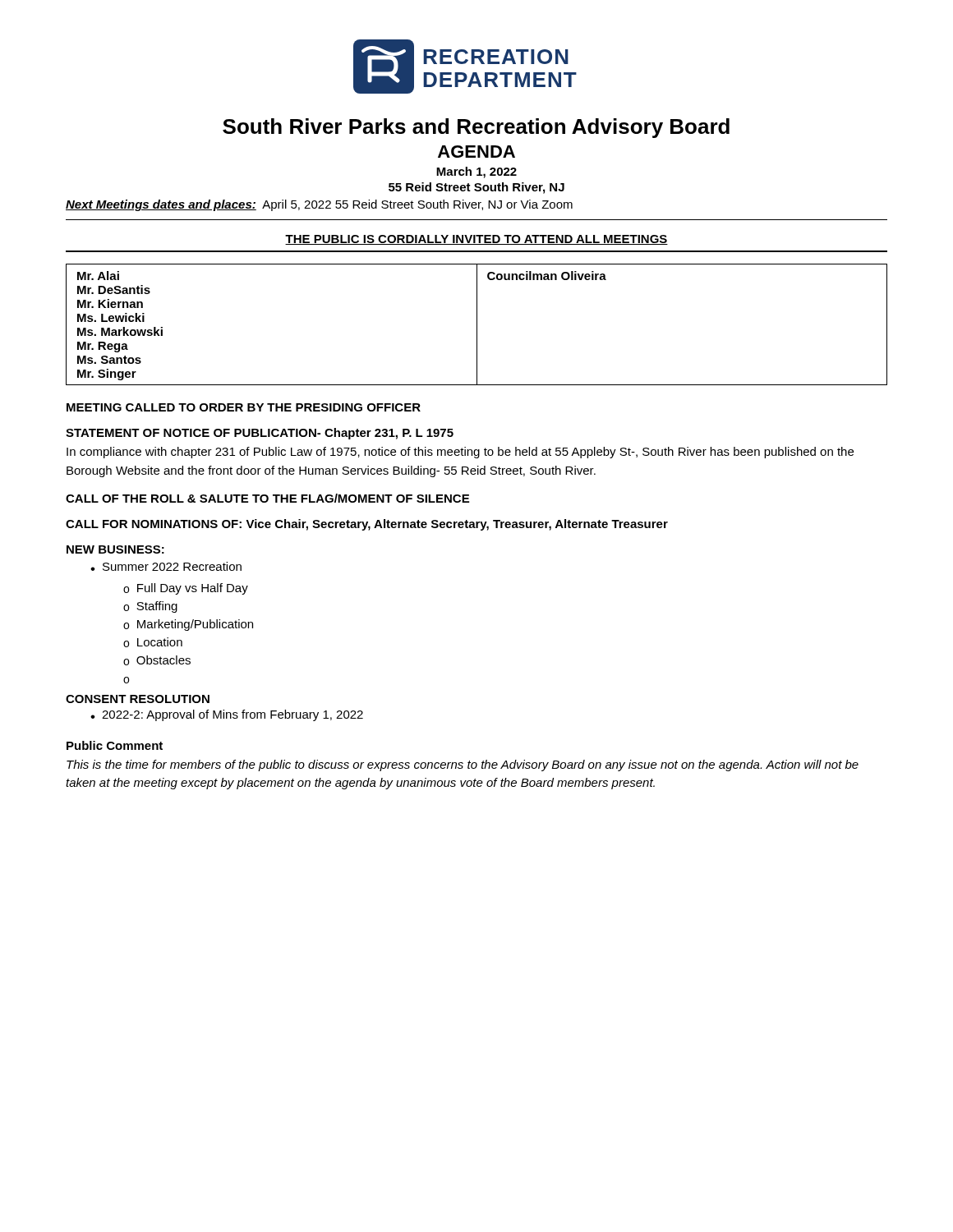Screen dimensions: 1232x953
Task: Click where it says "MEETING CALLED TO ORDER BY THE PRESIDING OFFICER"
Action: click(243, 407)
